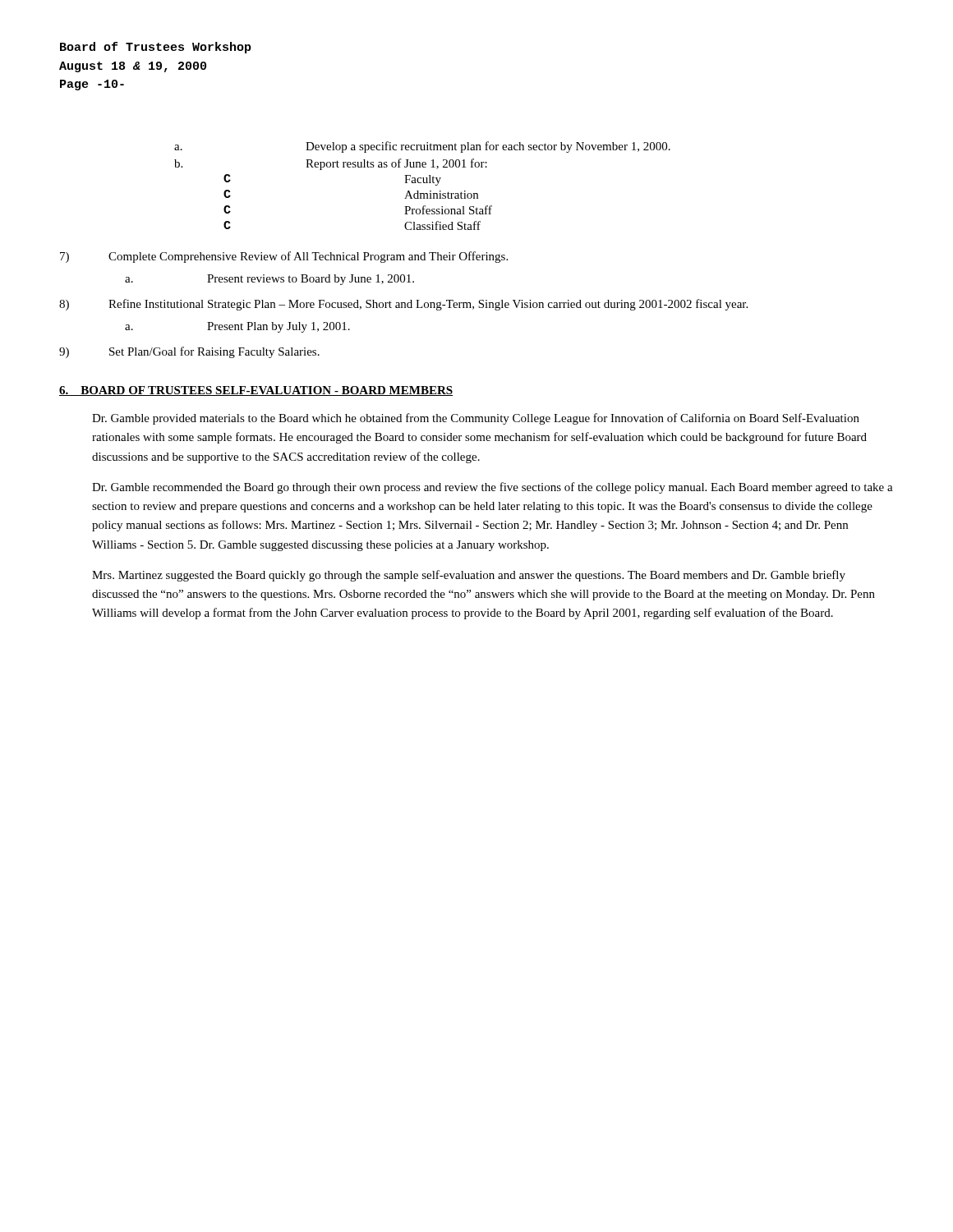The image size is (953, 1232).
Task: Find the text block that reads "Dr. Gamble provided"
Action: 479,437
